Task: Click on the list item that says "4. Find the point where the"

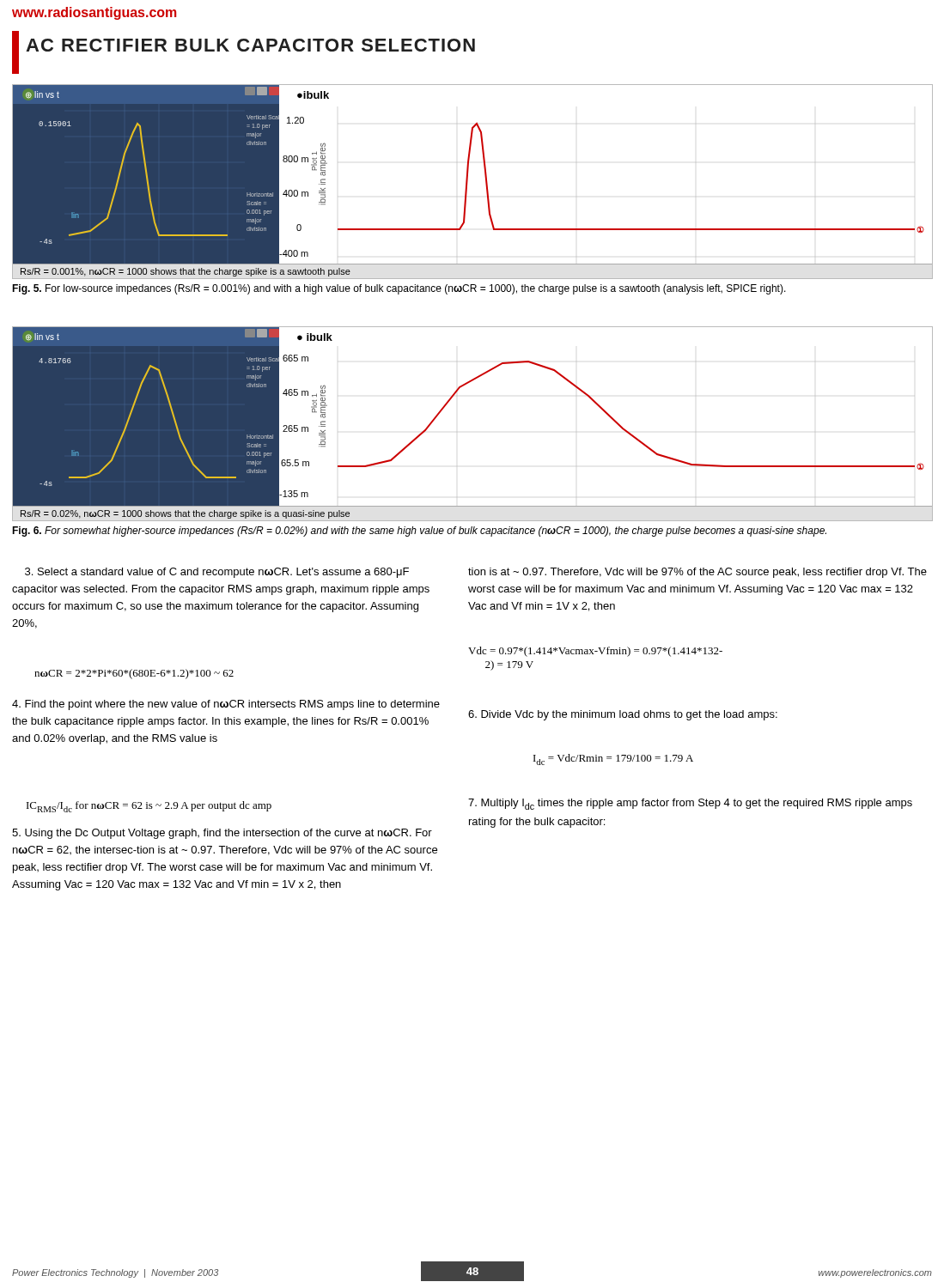Action: [x=226, y=721]
